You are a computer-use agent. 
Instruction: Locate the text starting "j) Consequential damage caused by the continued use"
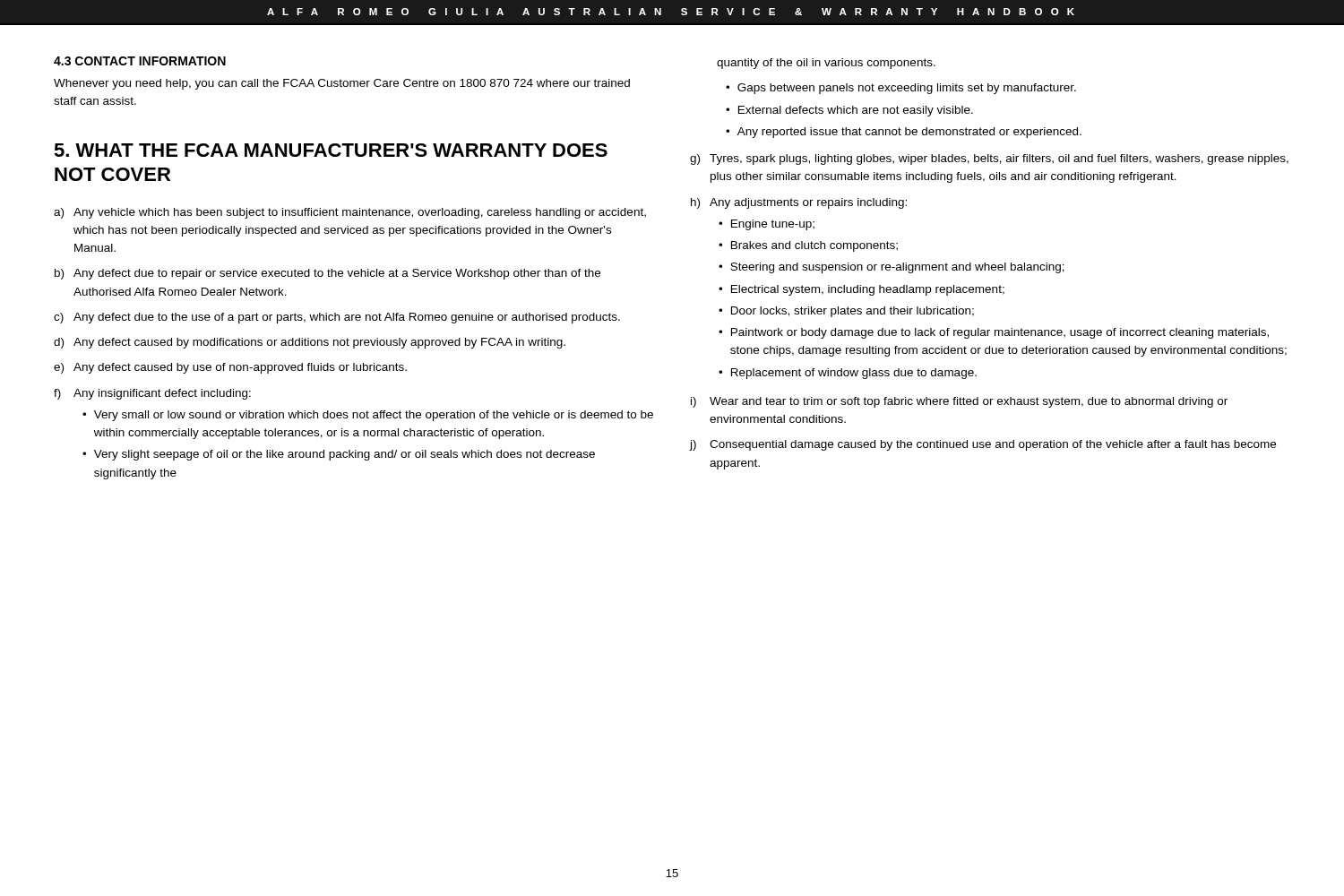(x=990, y=454)
